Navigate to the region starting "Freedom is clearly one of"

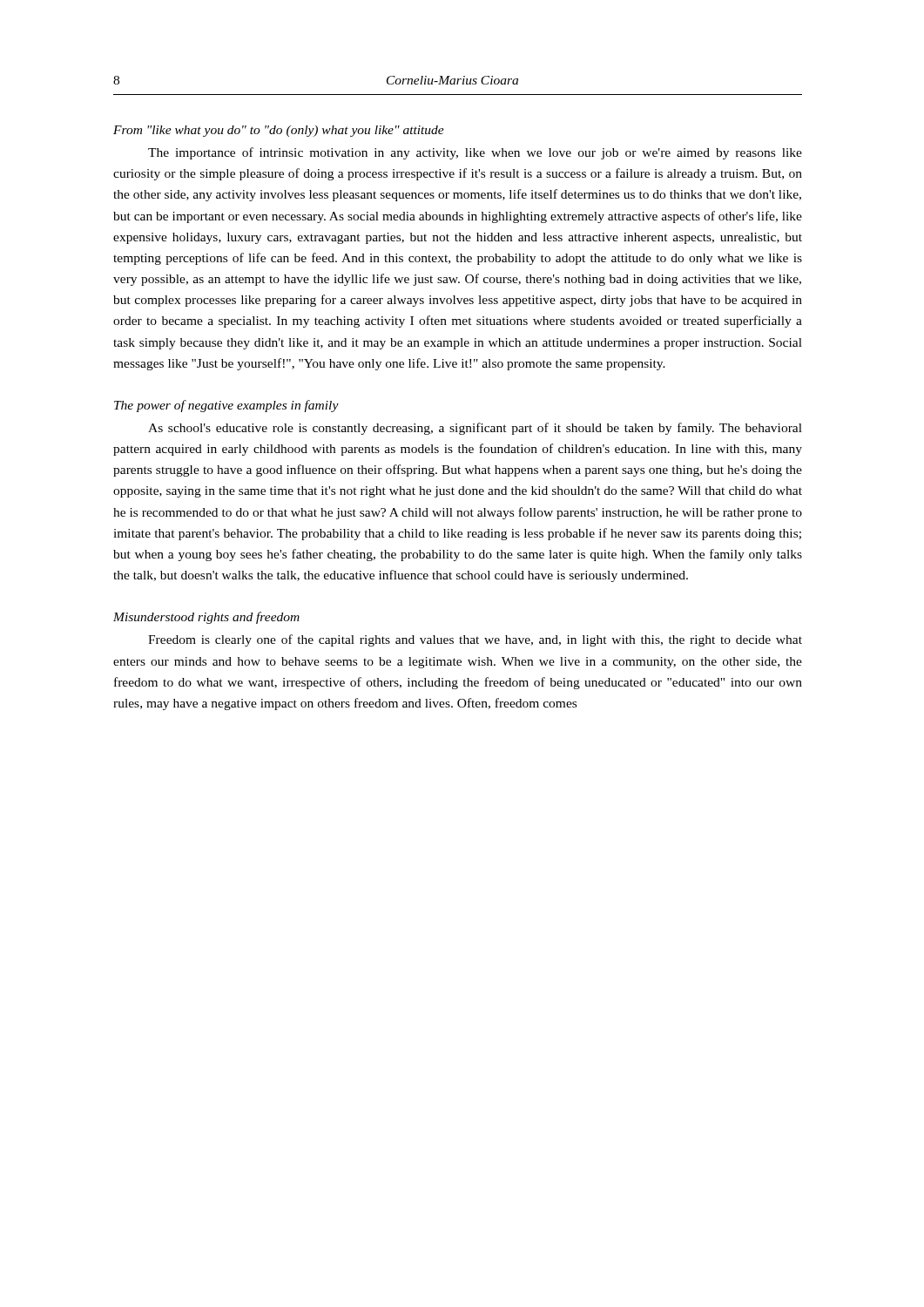(458, 671)
